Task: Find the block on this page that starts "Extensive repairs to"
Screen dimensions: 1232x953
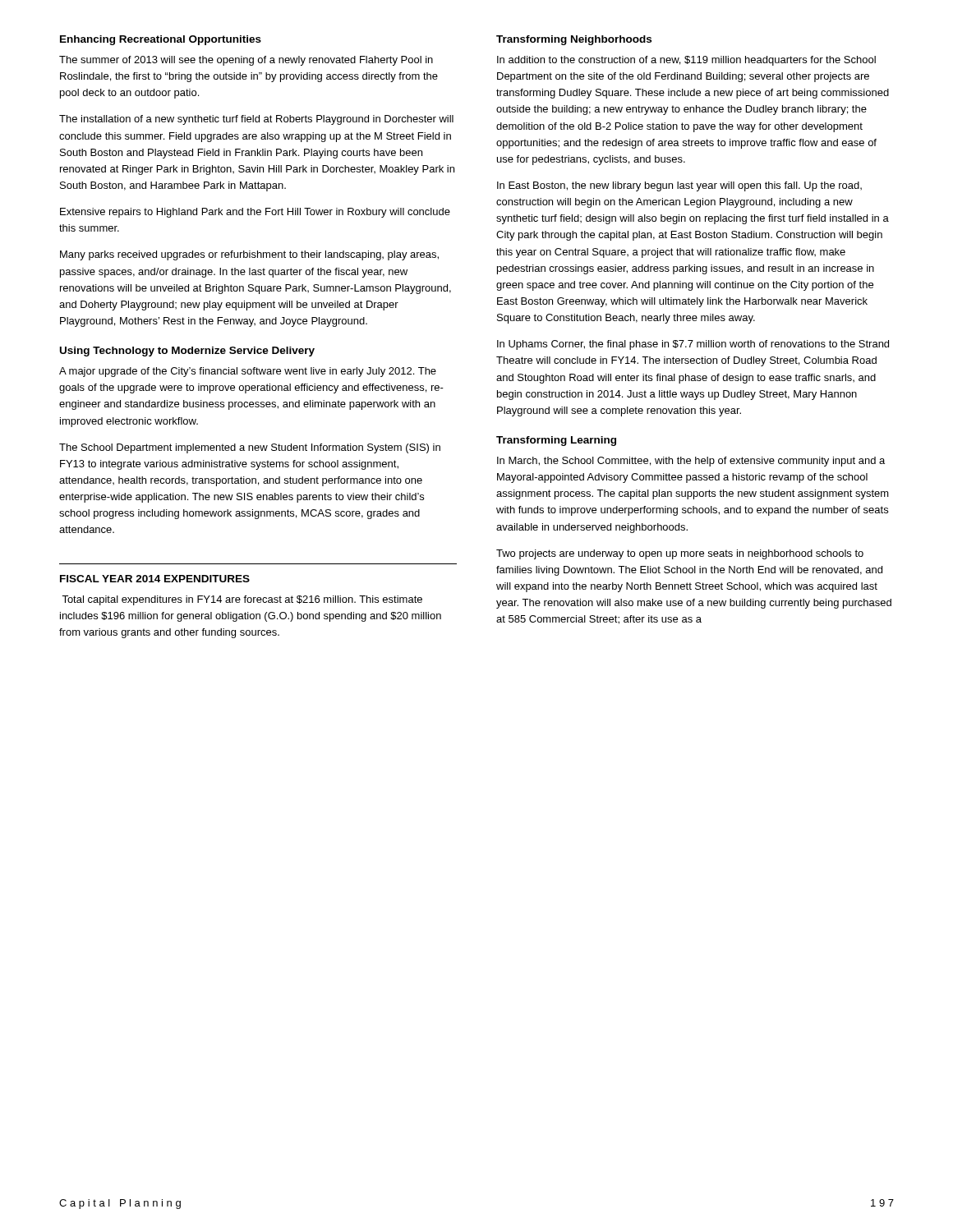Action: coord(255,220)
